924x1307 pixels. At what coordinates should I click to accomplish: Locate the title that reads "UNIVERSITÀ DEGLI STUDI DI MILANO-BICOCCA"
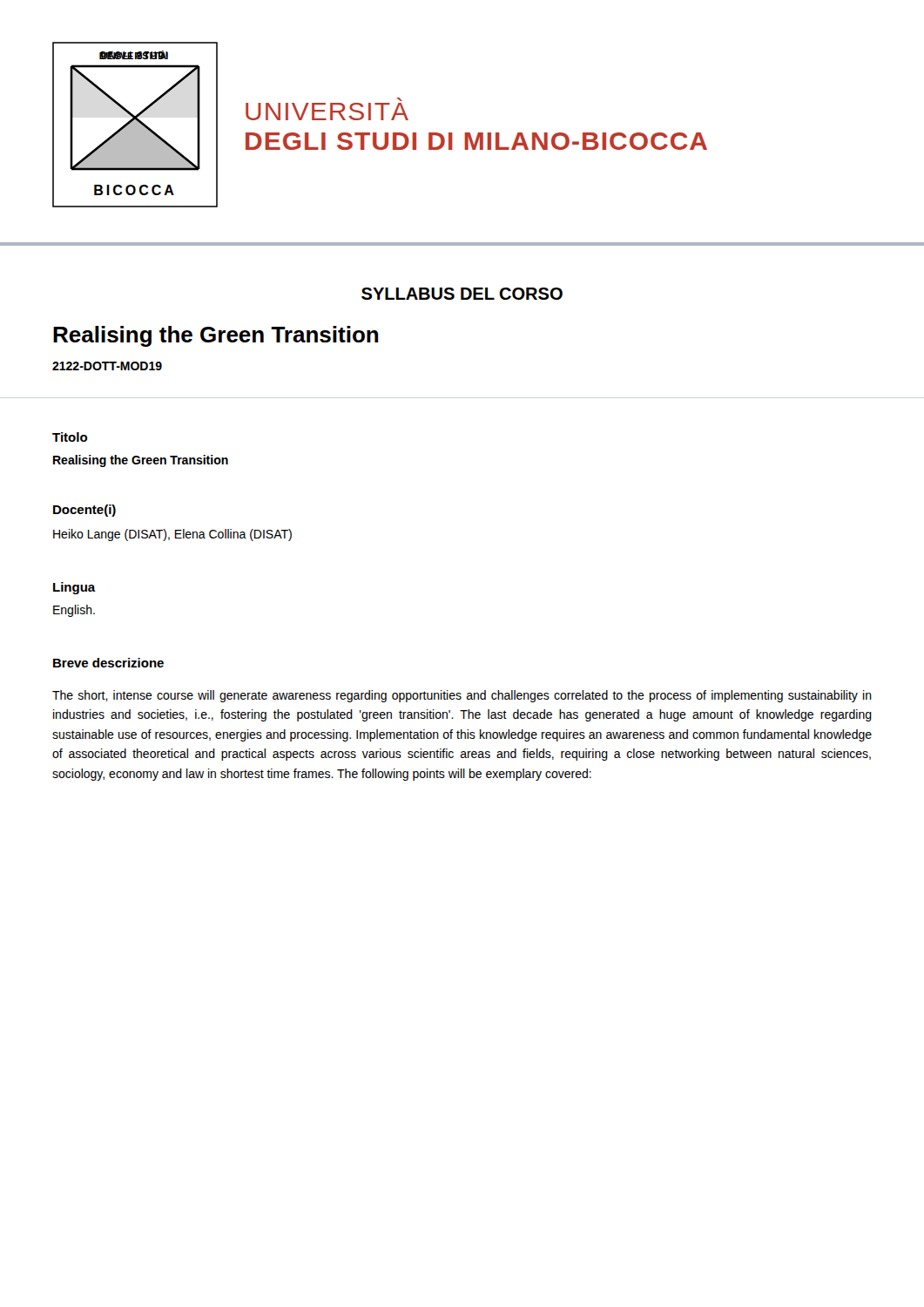click(558, 126)
